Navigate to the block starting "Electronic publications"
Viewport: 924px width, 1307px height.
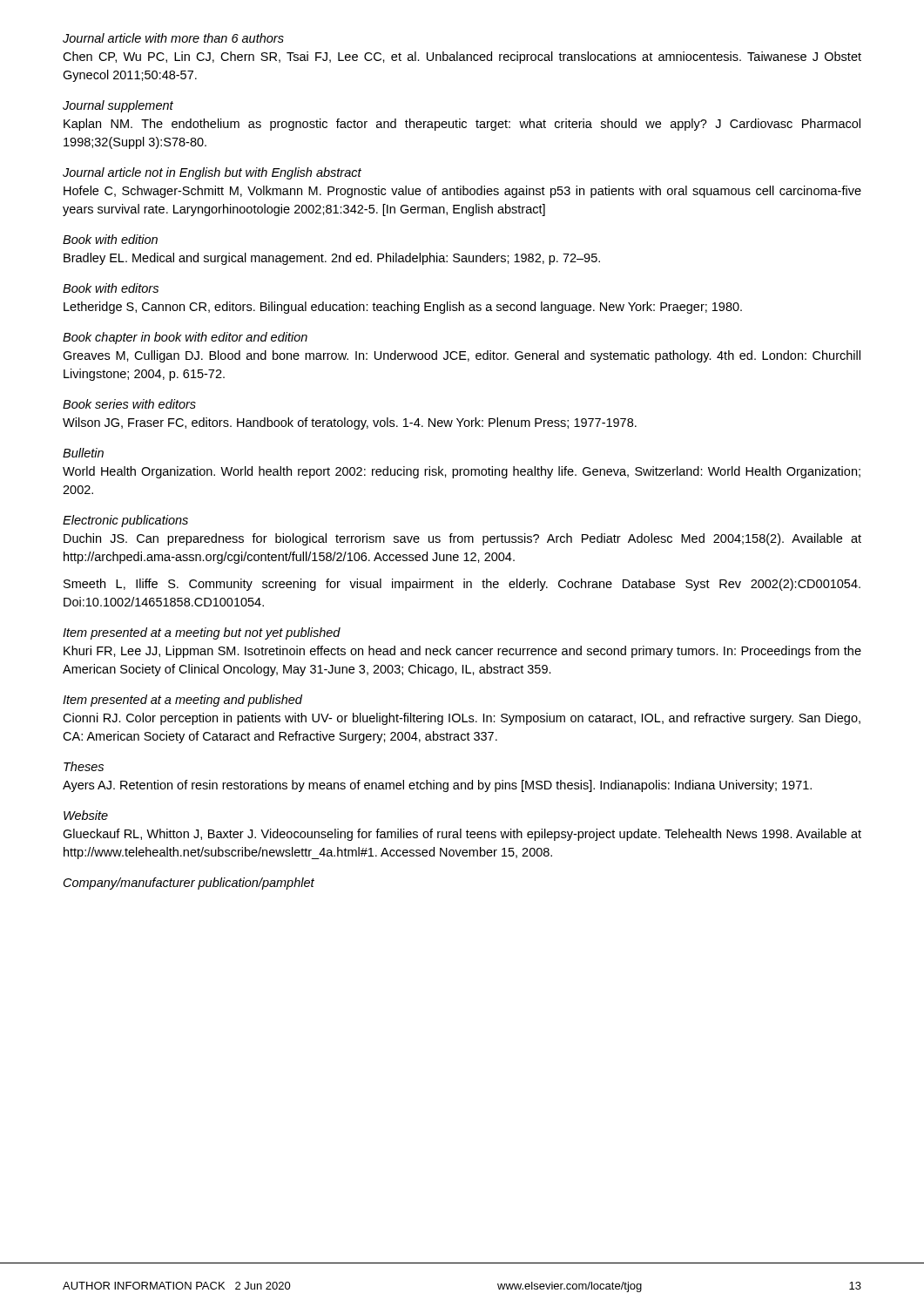(x=126, y=520)
